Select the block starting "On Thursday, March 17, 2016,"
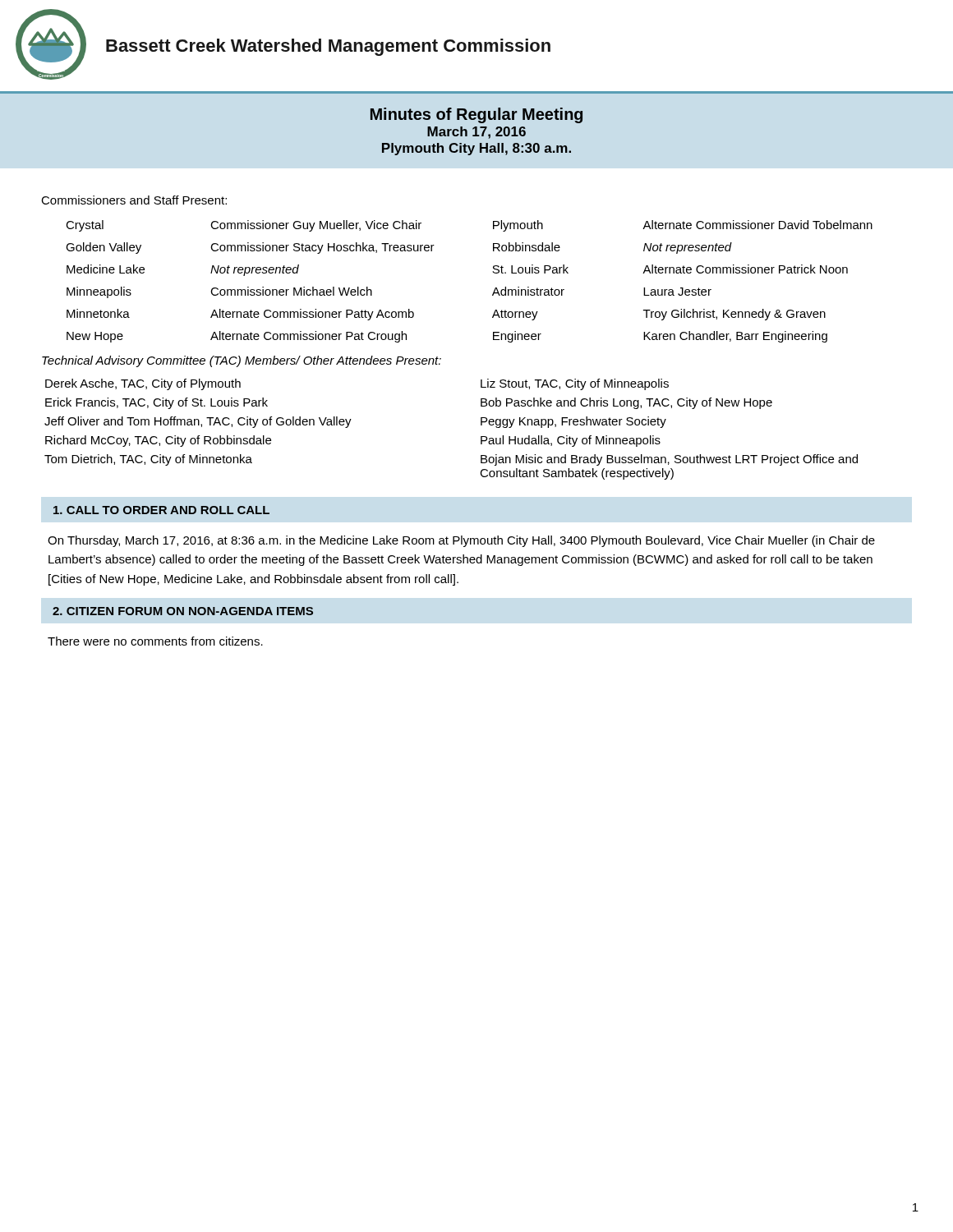This screenshot has height=1232, width=953. [461, 559]
